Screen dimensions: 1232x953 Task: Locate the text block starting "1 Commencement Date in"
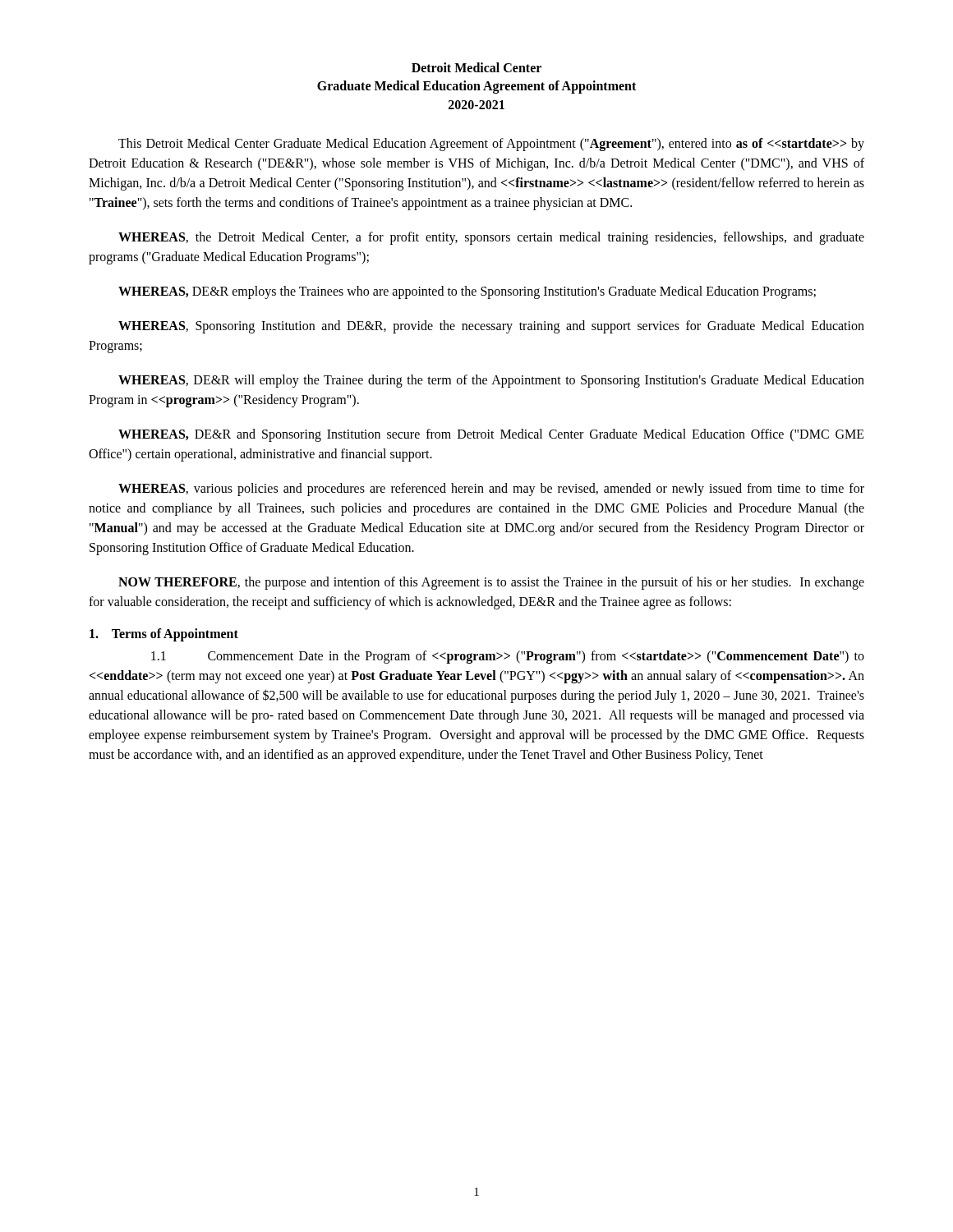(x=476, y=705)
